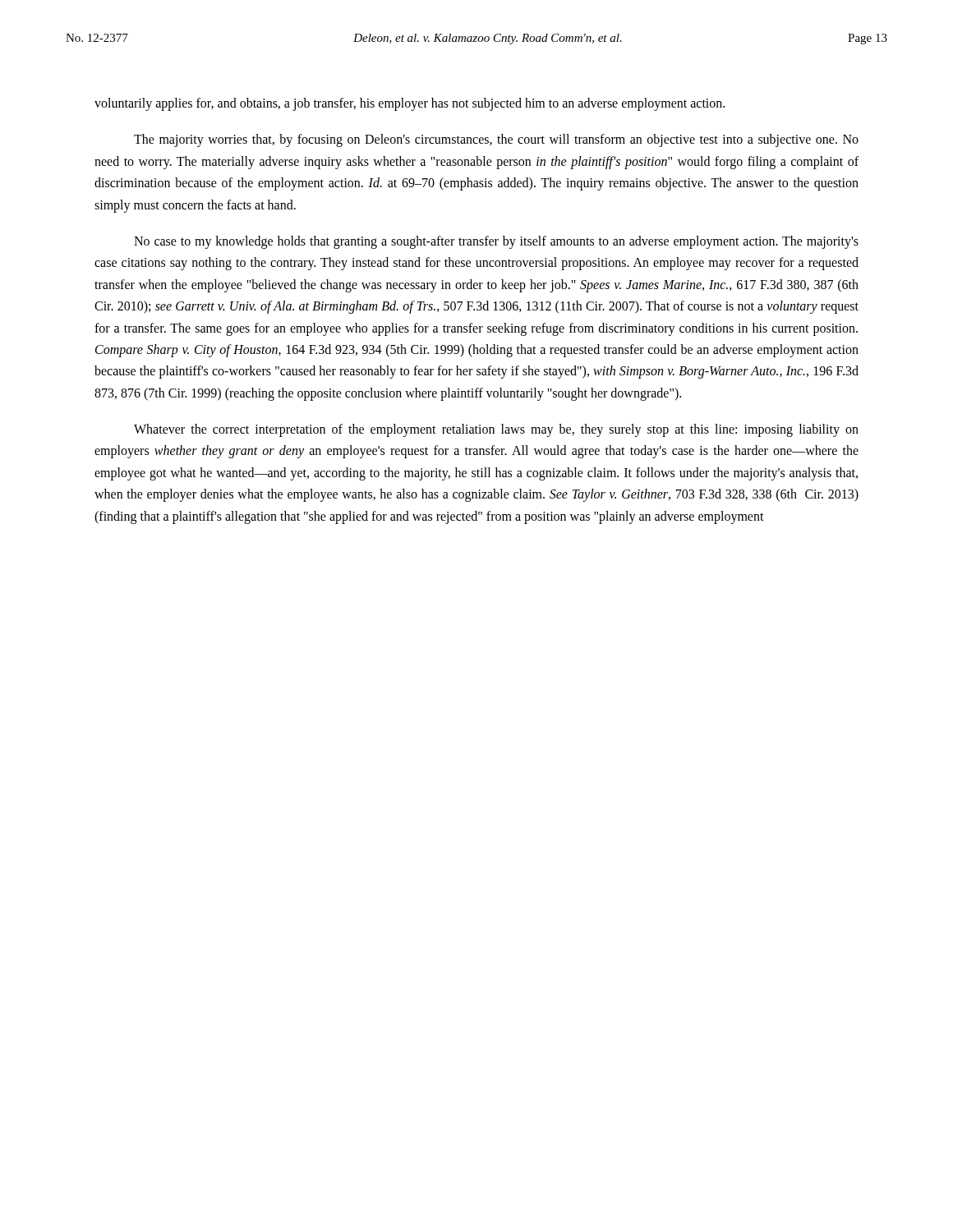Viewport: 953px width, 1232px height.
Task: Select the text block with the text "Whatever the correct interpretation"
Action: [x=476, y=473]
